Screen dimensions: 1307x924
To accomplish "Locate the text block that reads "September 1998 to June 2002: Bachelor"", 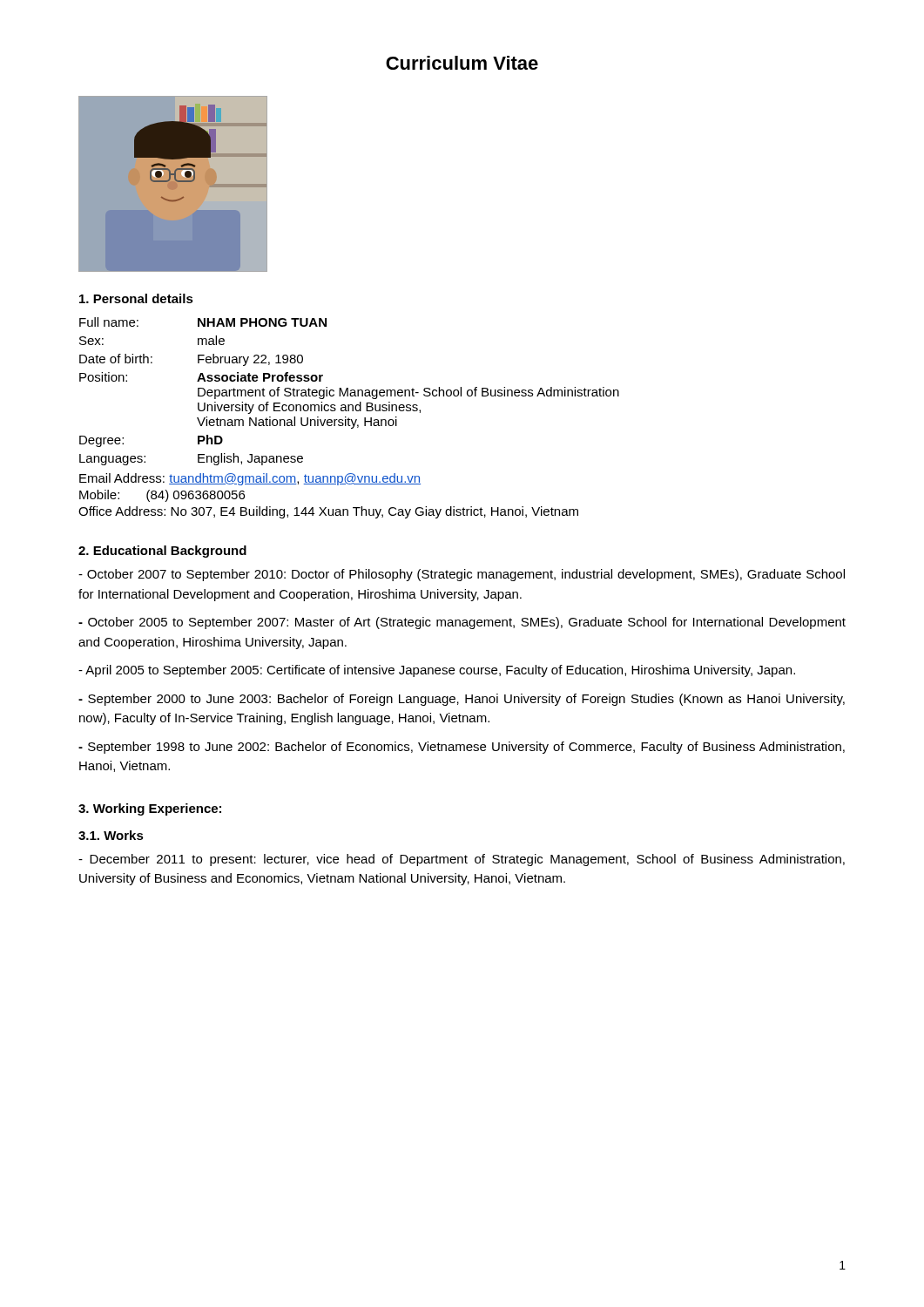I will tap(462, 756).
